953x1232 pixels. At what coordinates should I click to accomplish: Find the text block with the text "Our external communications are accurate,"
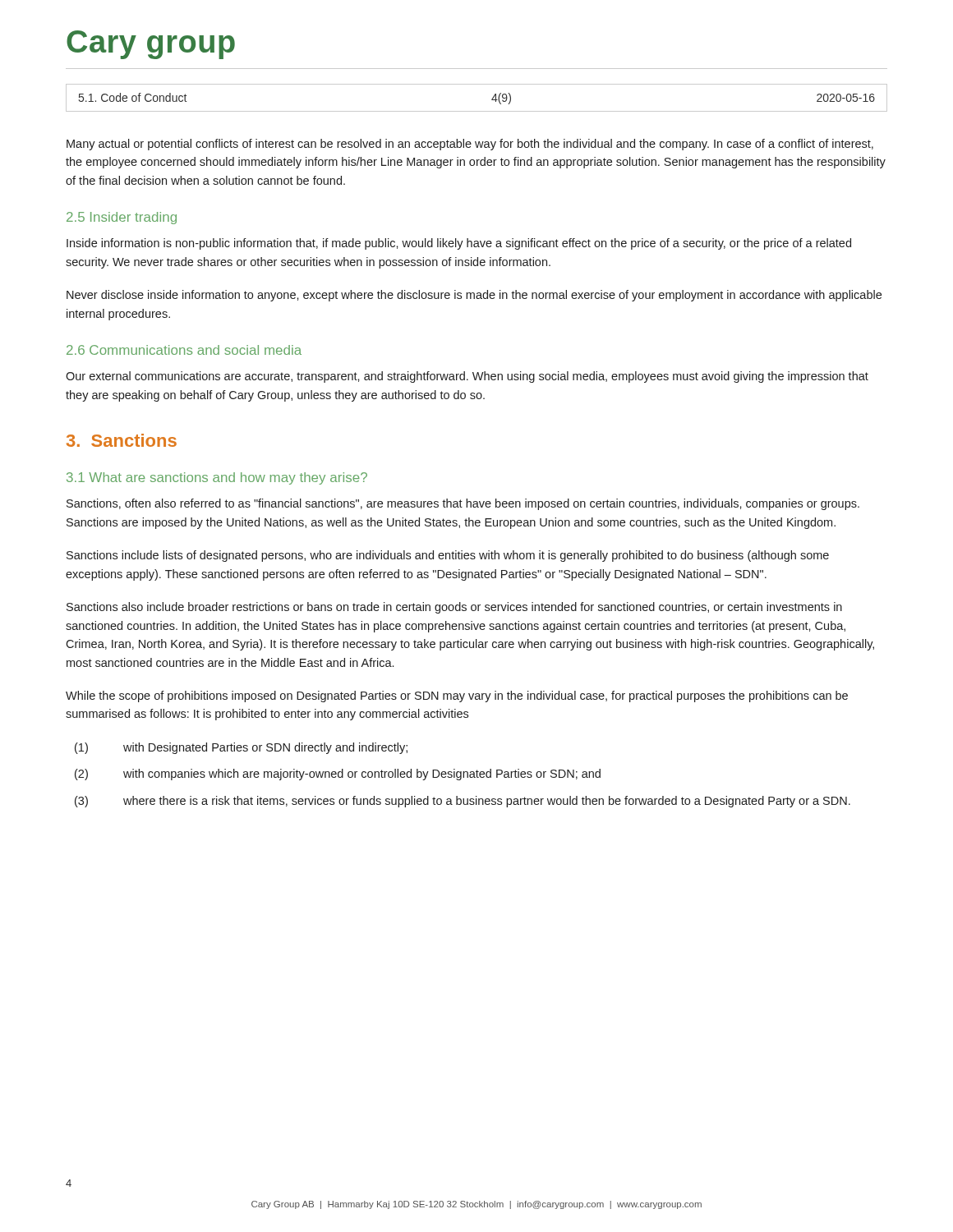[x=467, y=386]
